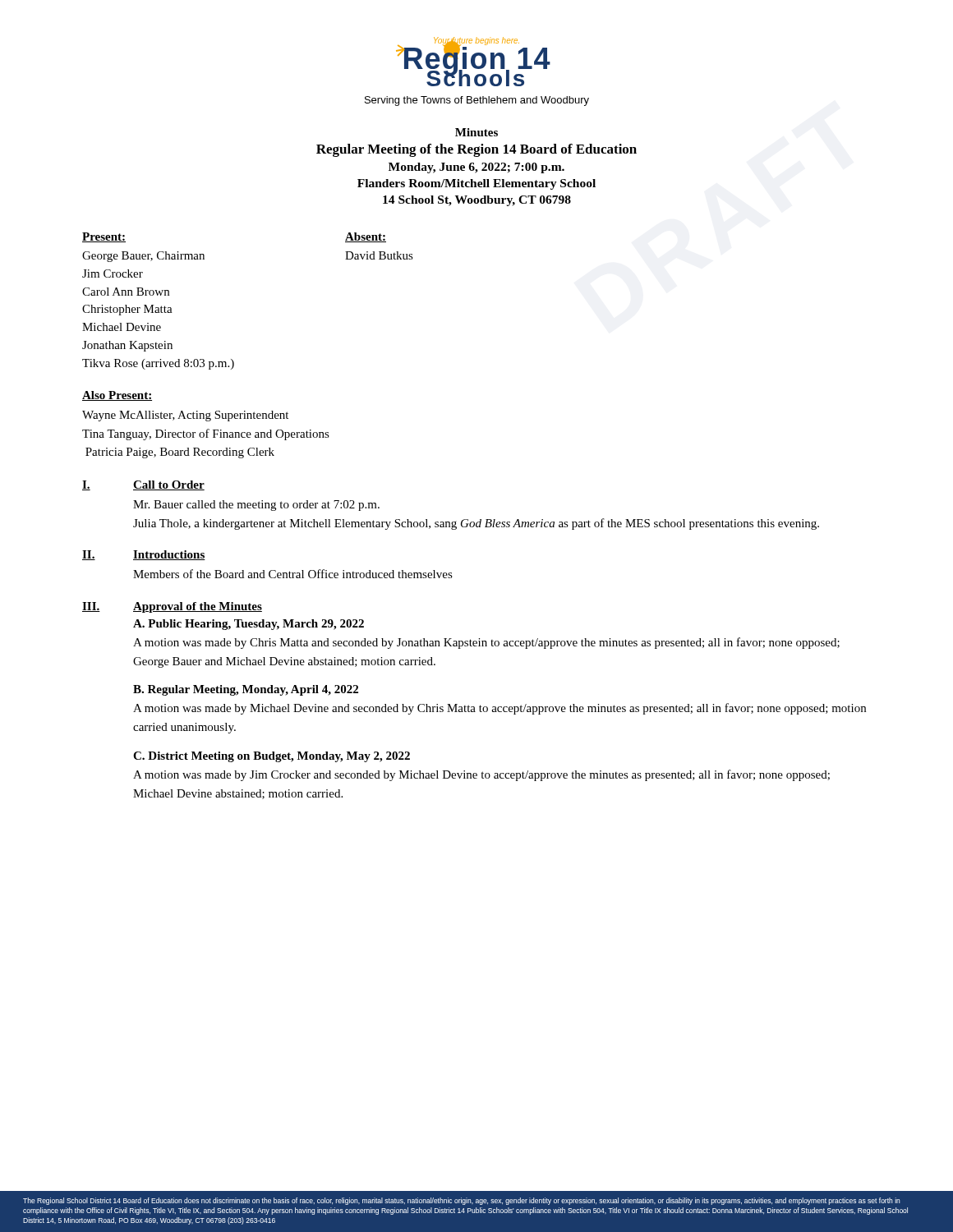This screenshot has width=953, height=1232.
Task: Find the text block starting "Approval of the Minutes"
Action: pos(198,606)
